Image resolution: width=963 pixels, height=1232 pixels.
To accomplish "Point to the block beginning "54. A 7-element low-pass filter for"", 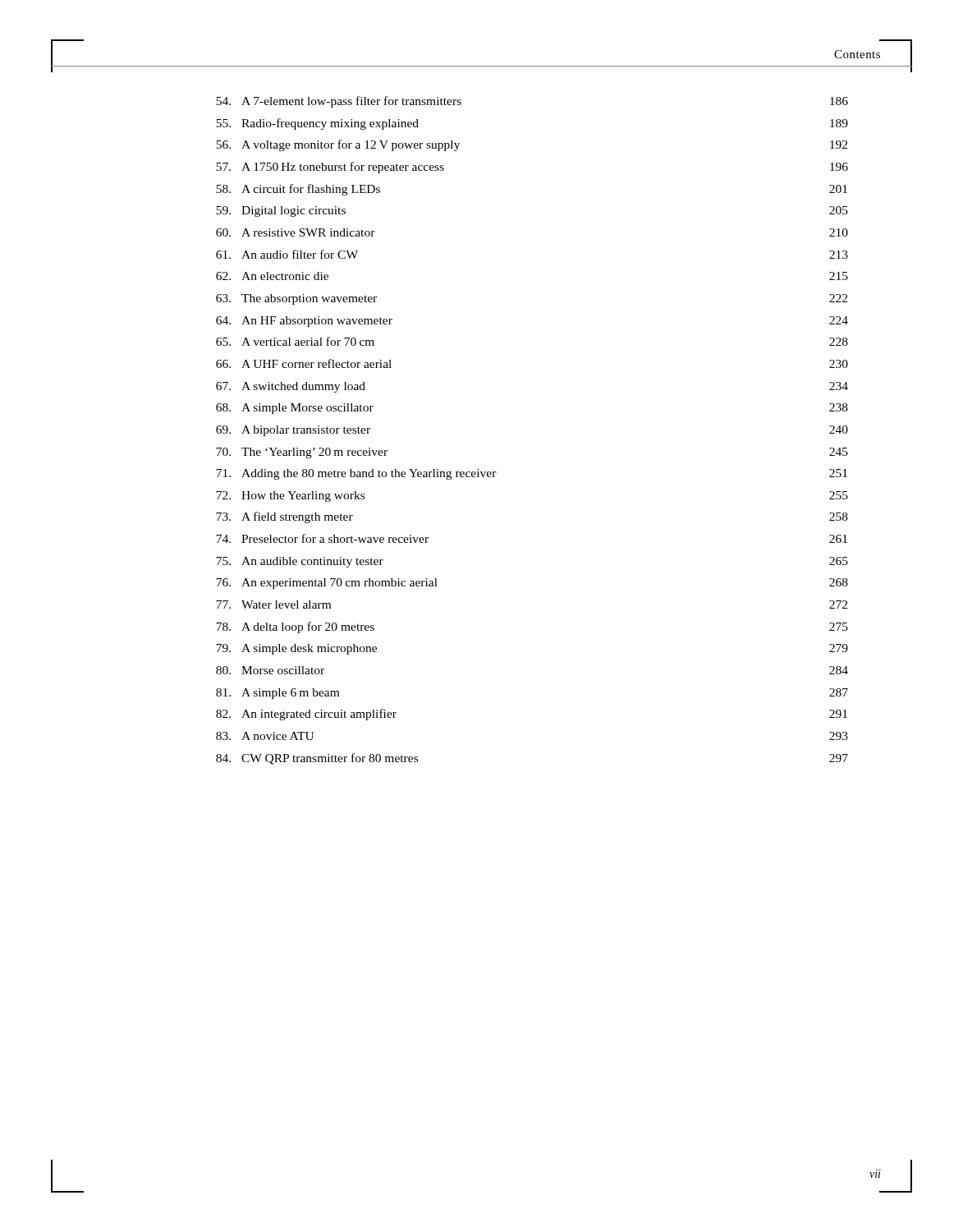I will pos(343,101).
